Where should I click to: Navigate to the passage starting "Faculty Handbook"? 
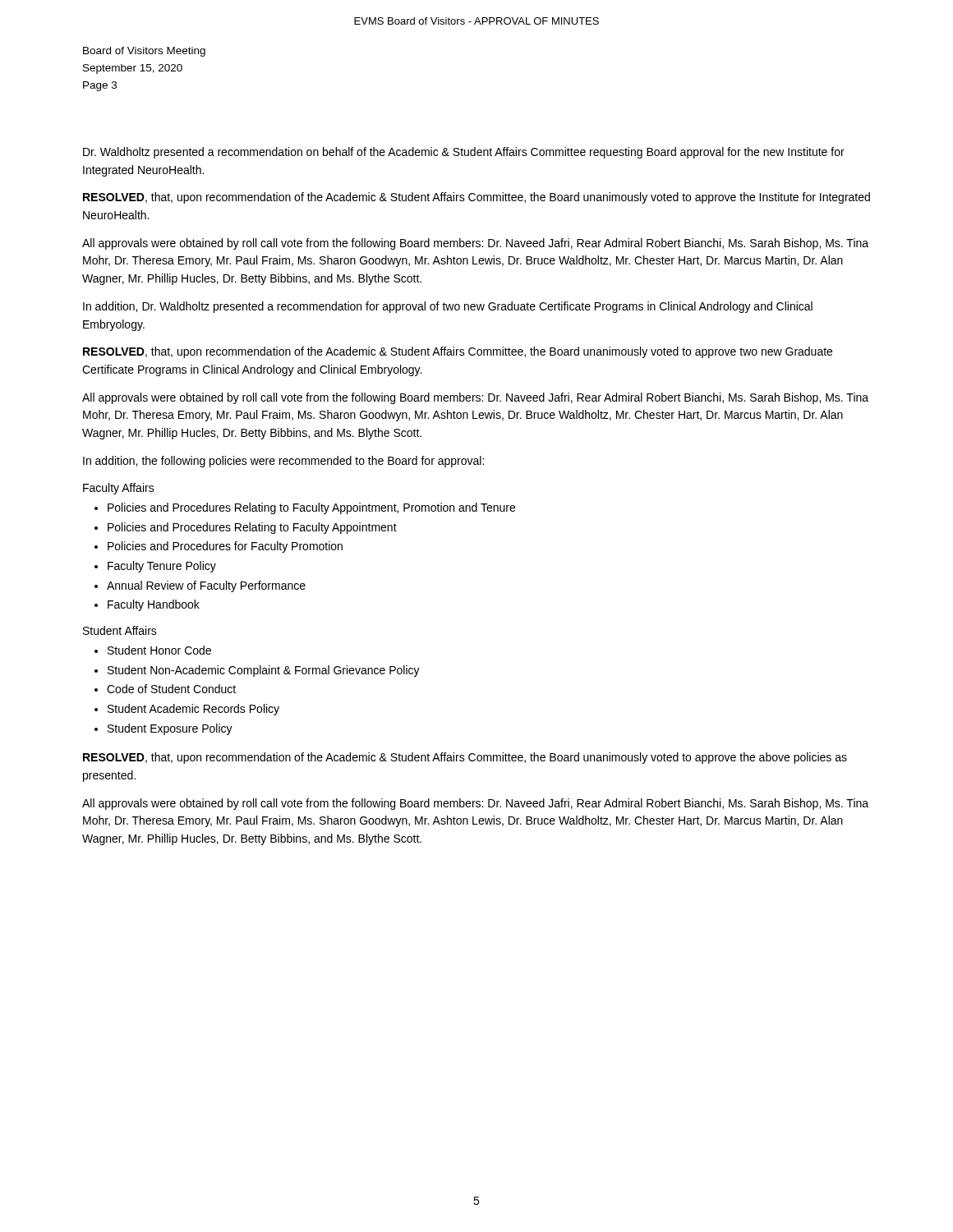point(153,605)
